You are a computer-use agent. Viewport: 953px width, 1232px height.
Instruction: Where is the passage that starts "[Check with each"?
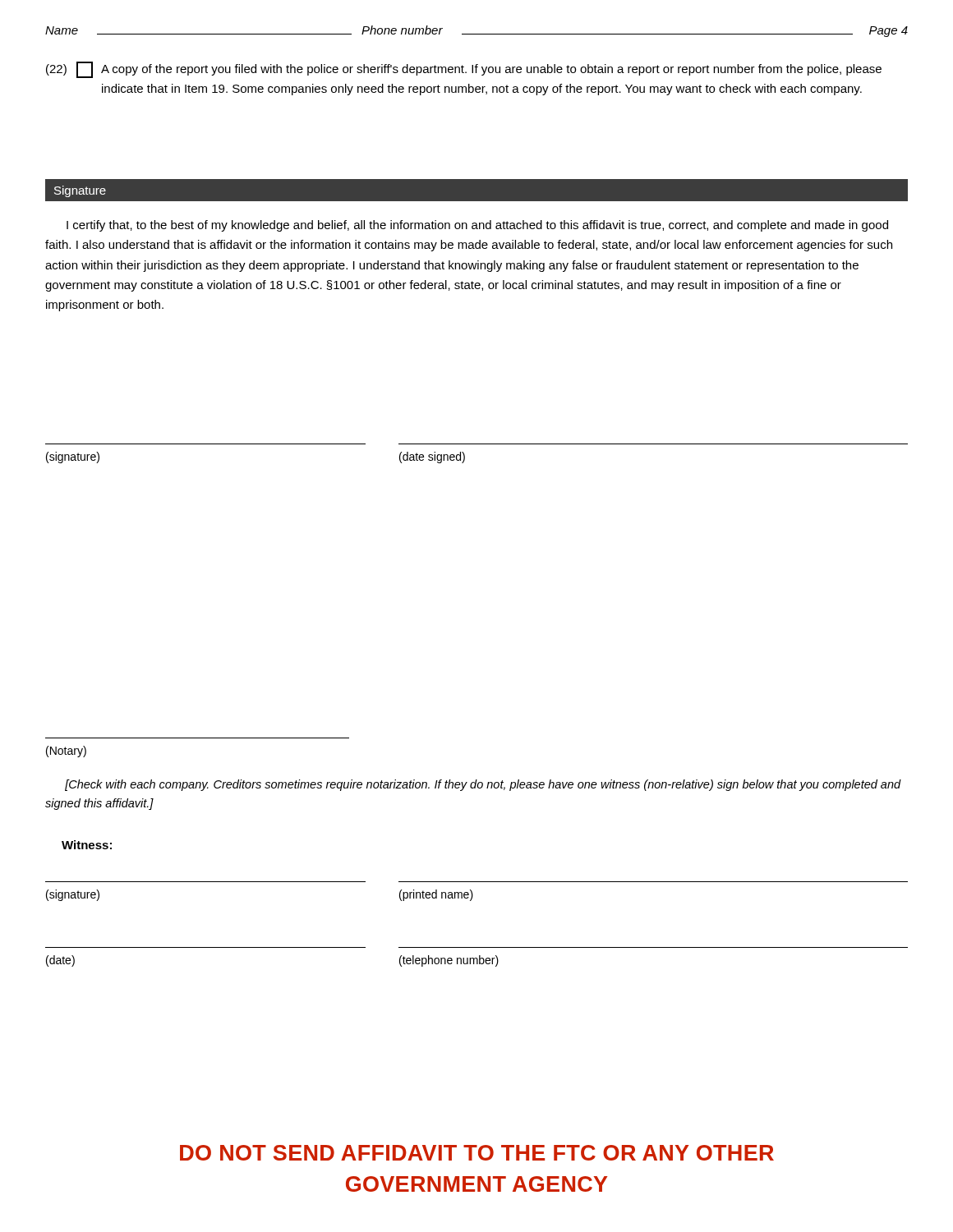click(x=473, y=794)
